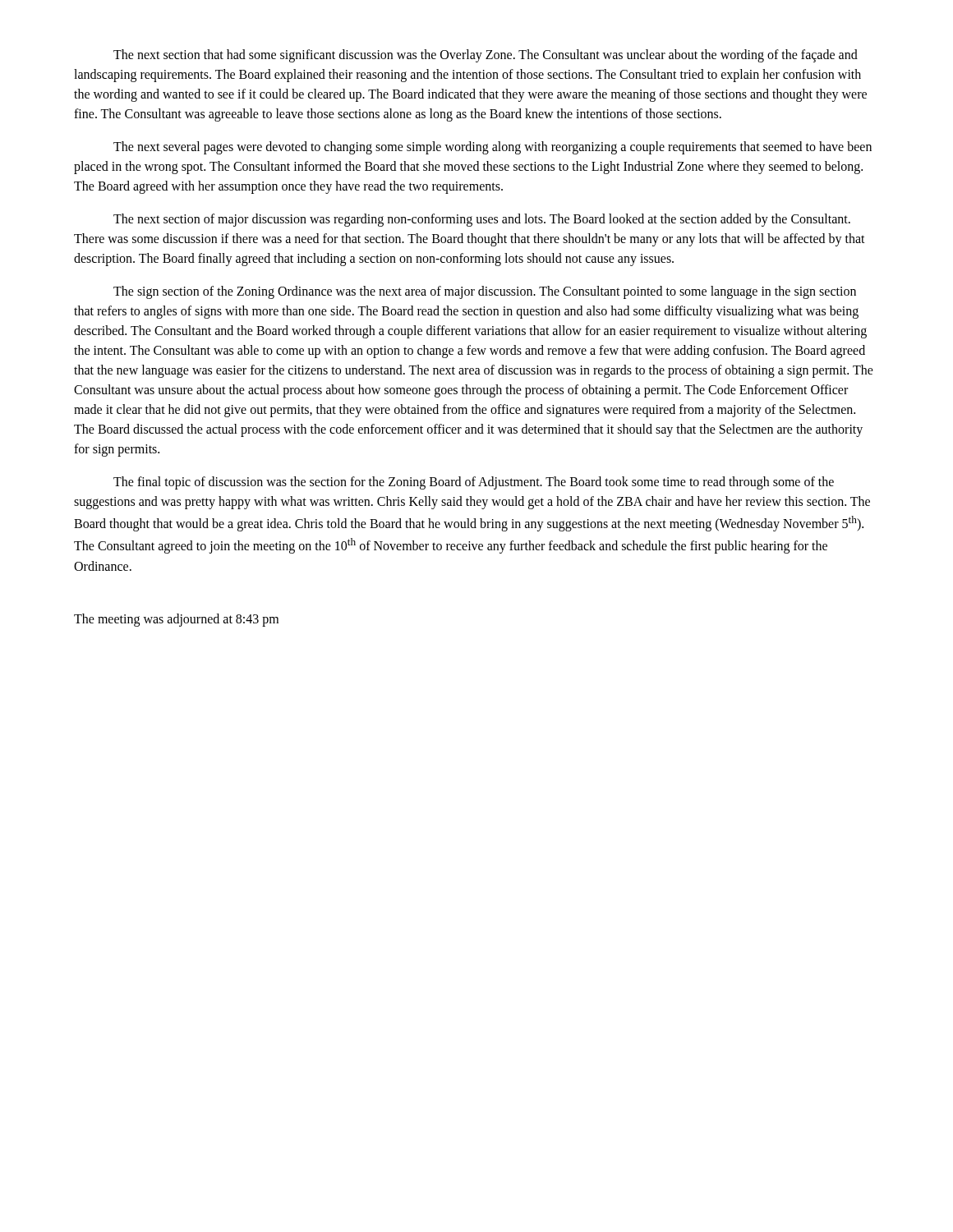
Task: Select the passage starting "The next several pages were devoted to"
Action: click(476, 167)
